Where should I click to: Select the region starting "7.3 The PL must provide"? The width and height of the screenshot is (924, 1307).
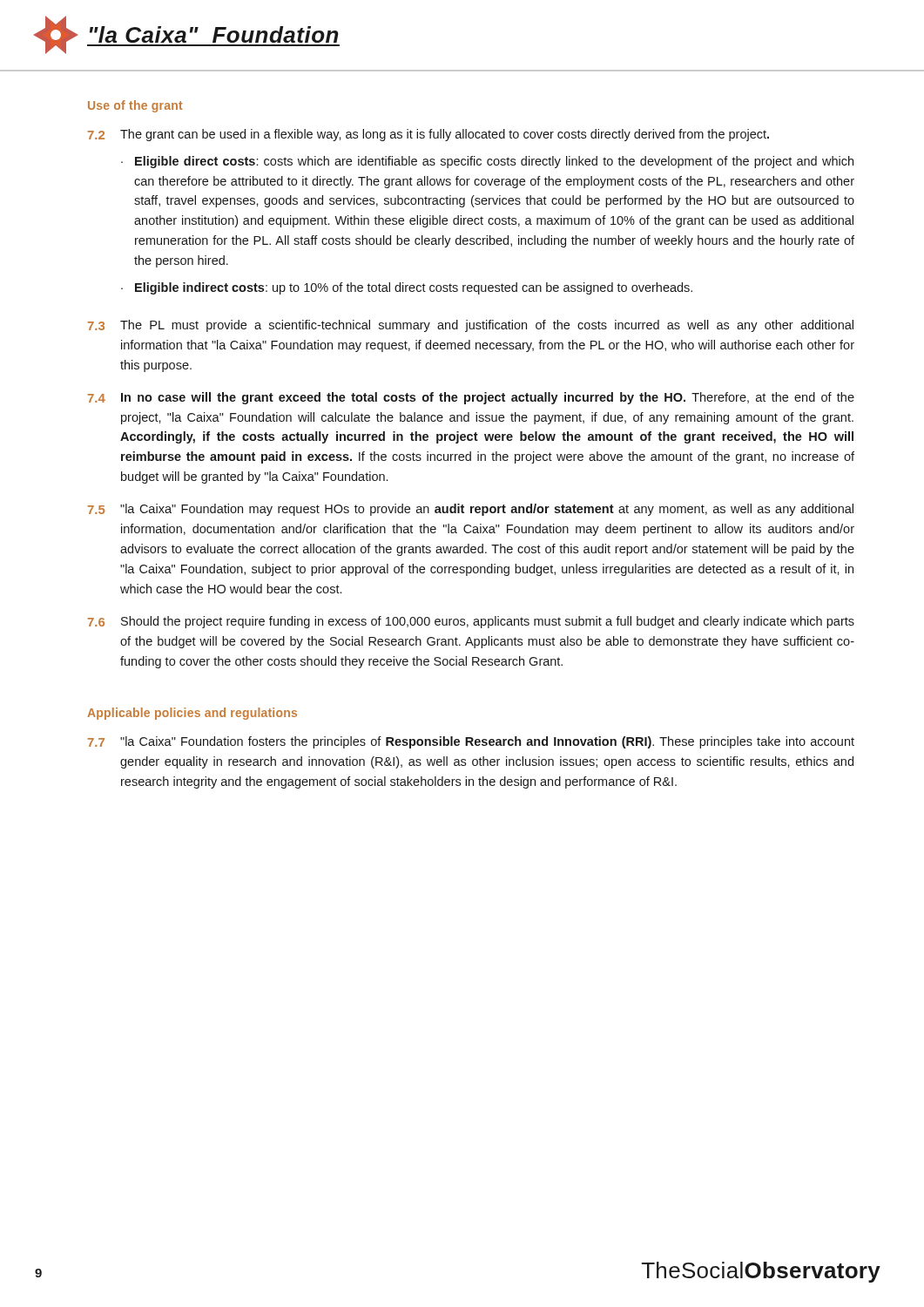pos(471,345)
